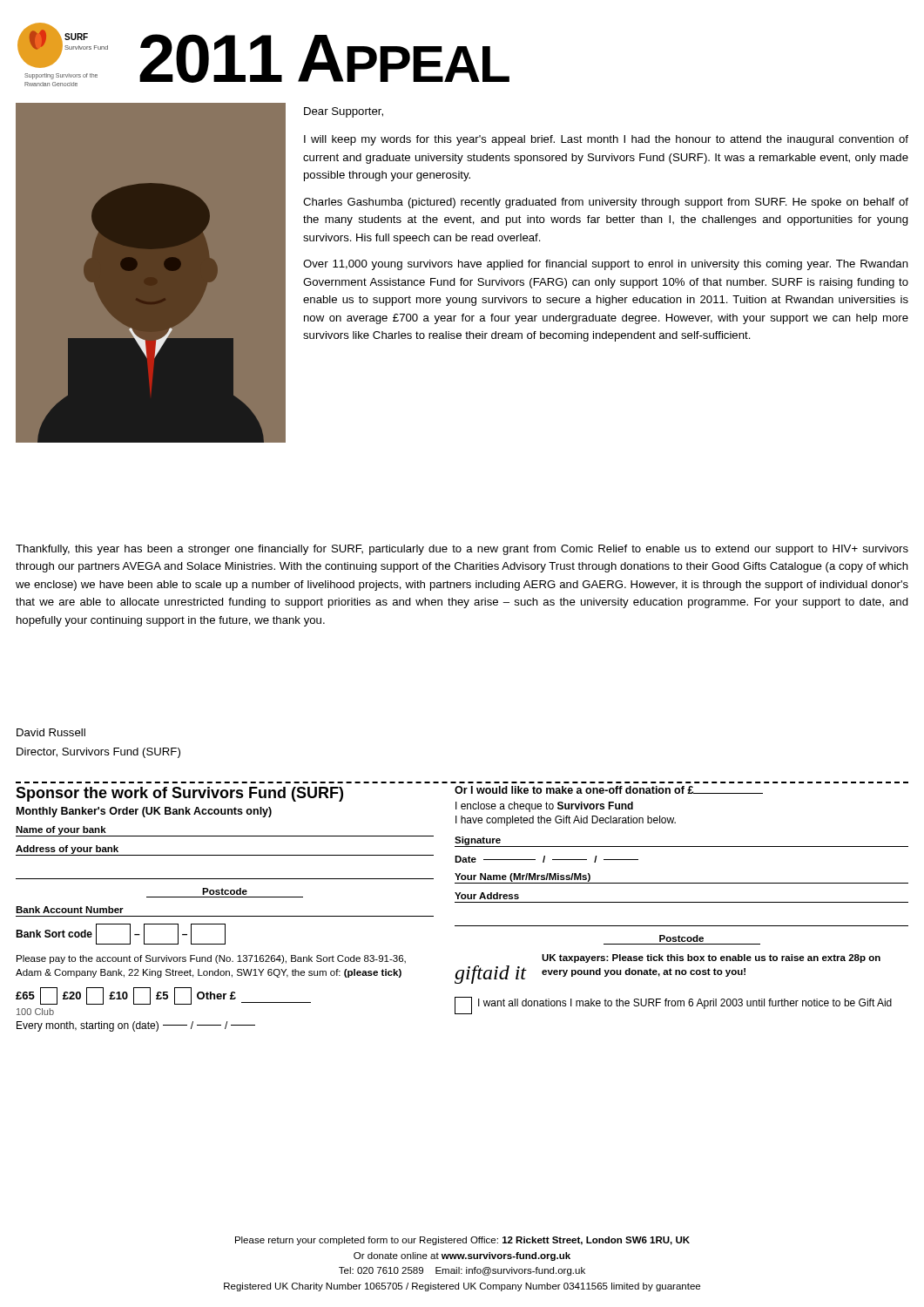Point to "2011 APPEAL"
The width and height of the screenshot is (924, 1307).
323,58
